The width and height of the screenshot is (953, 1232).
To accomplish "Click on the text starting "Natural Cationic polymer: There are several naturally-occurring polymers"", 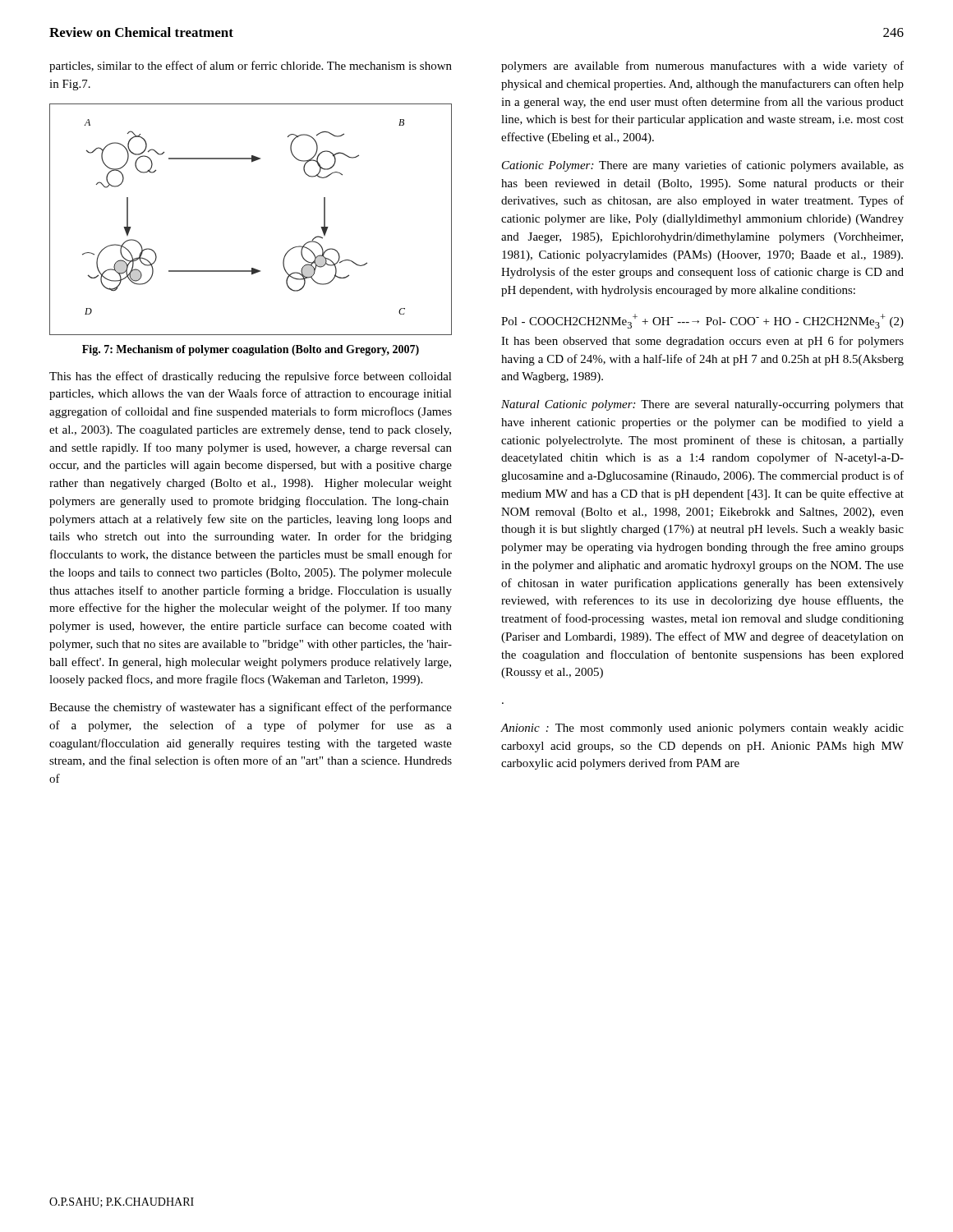I will pyautogui.click(x=702, y=539).
